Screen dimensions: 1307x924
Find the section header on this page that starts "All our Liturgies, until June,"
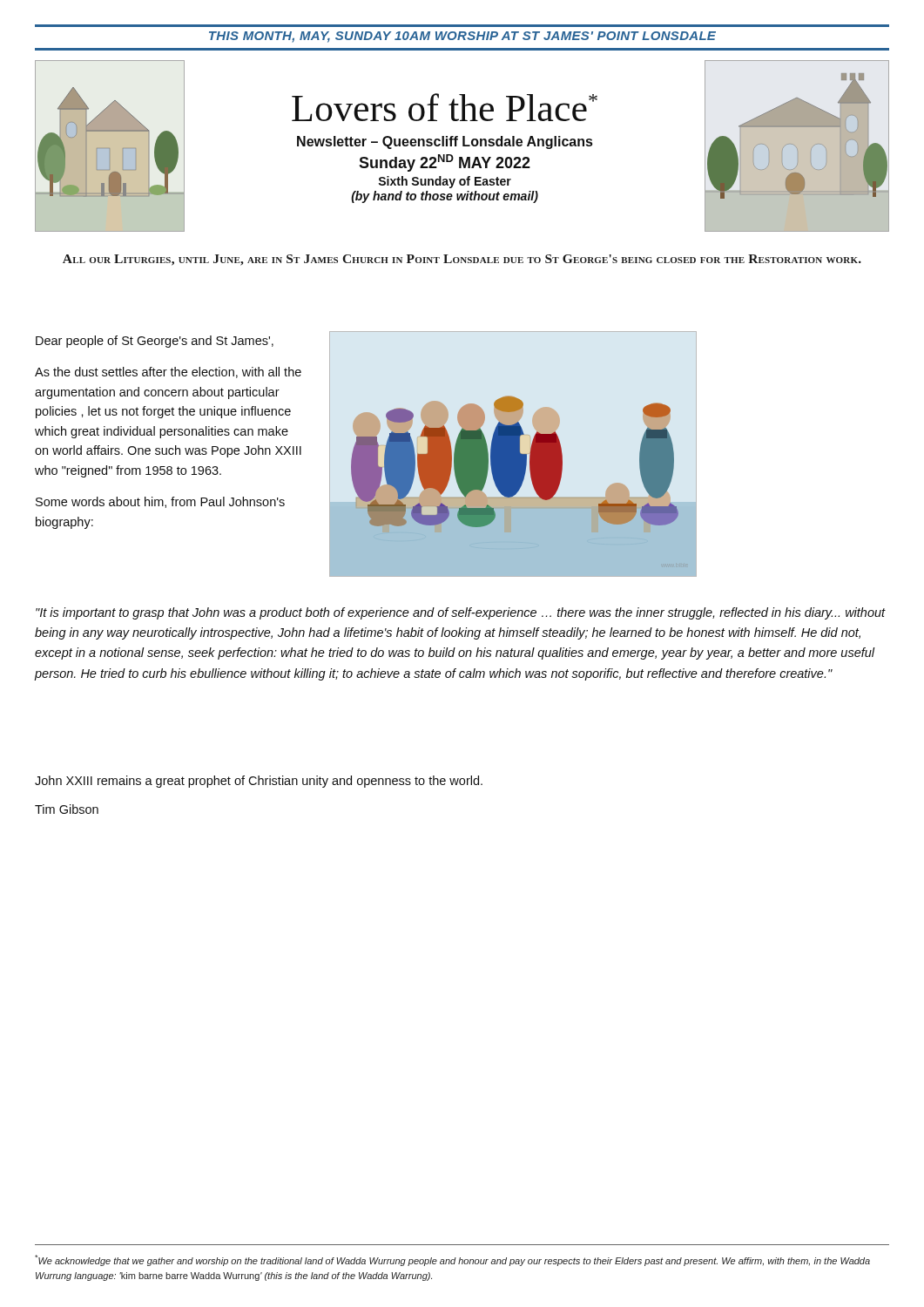point(462,258)
